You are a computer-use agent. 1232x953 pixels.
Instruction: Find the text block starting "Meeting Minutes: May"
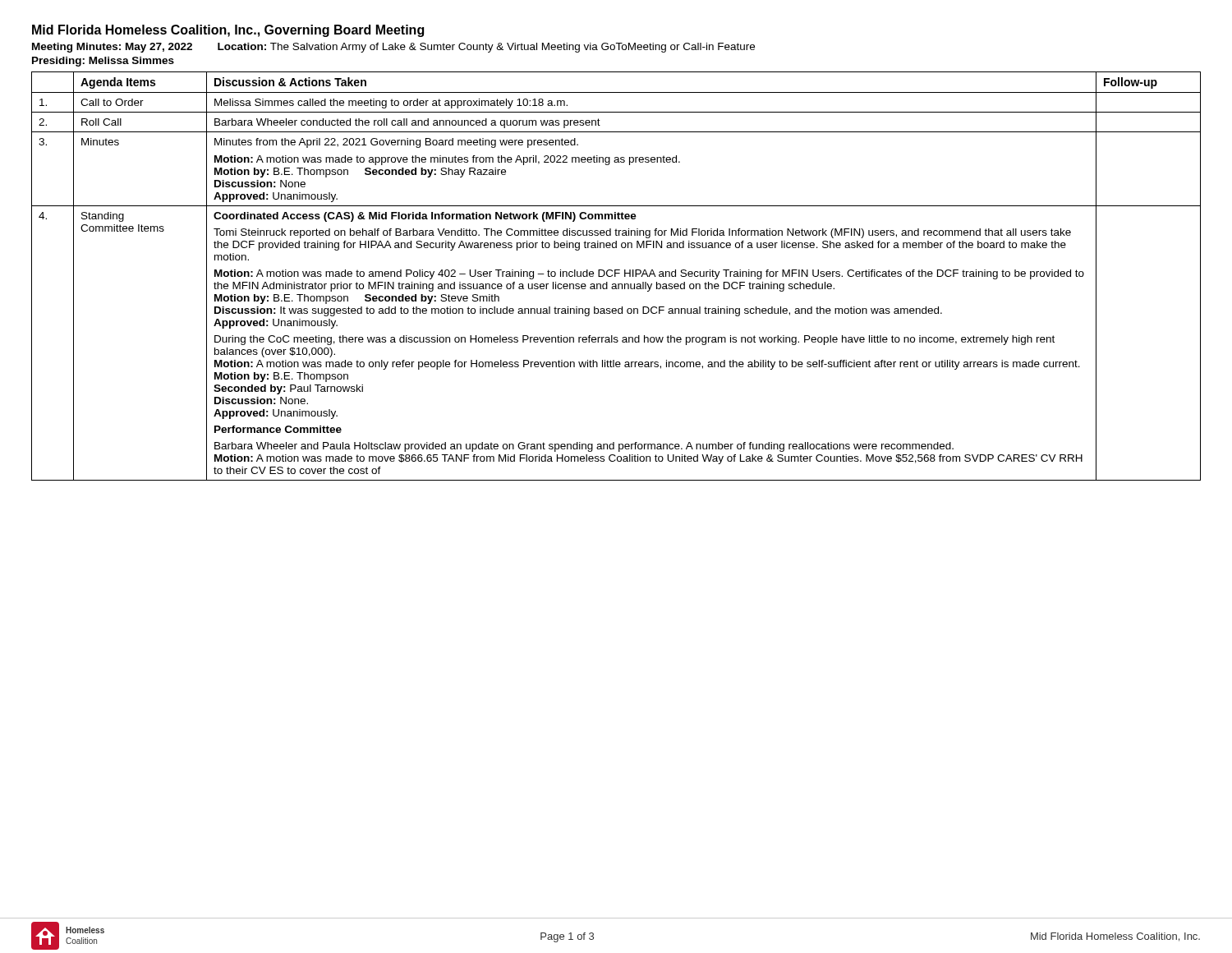(x=393, y=46)
